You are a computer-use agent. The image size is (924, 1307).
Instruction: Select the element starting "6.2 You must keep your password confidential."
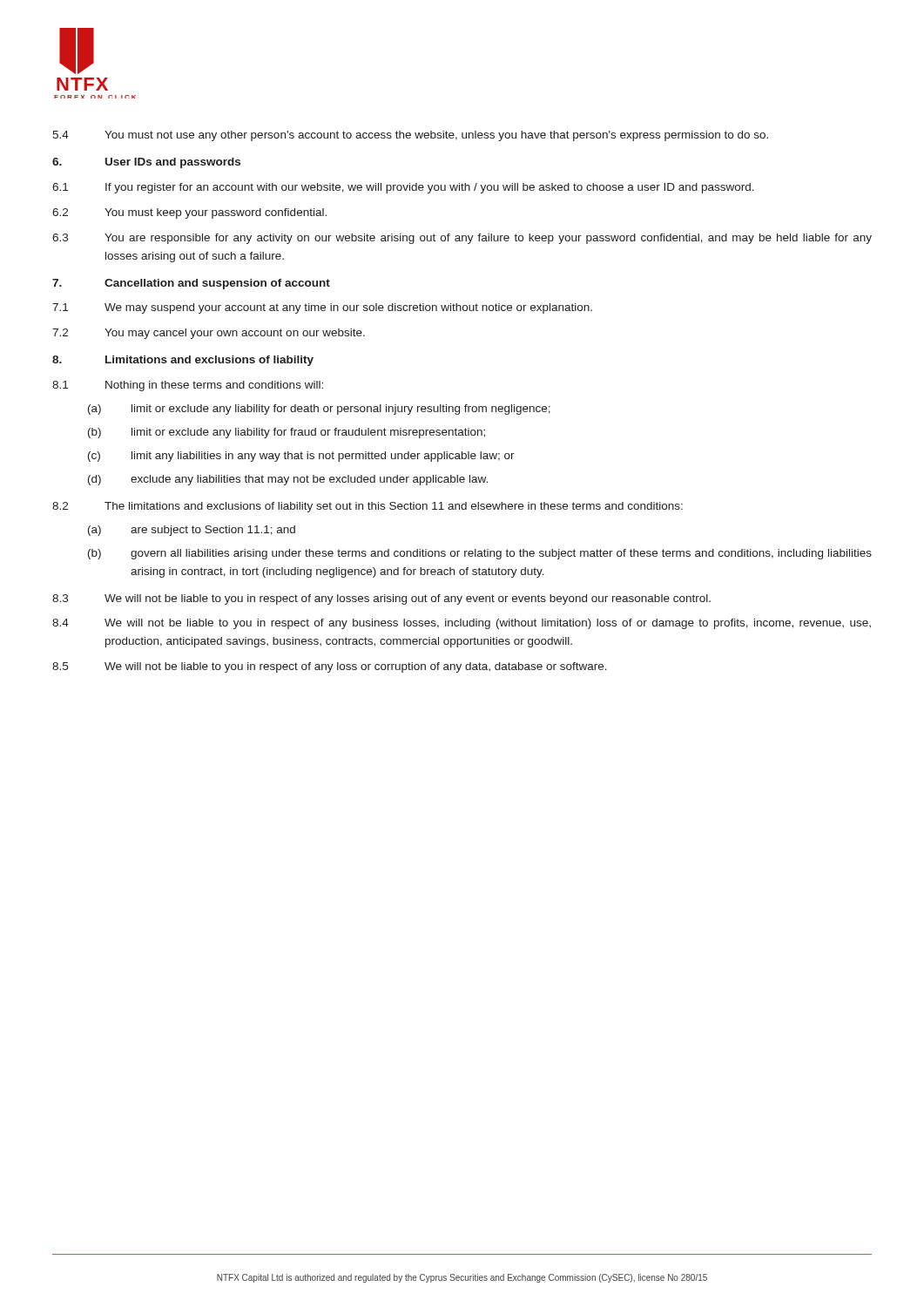pos(189,213)
